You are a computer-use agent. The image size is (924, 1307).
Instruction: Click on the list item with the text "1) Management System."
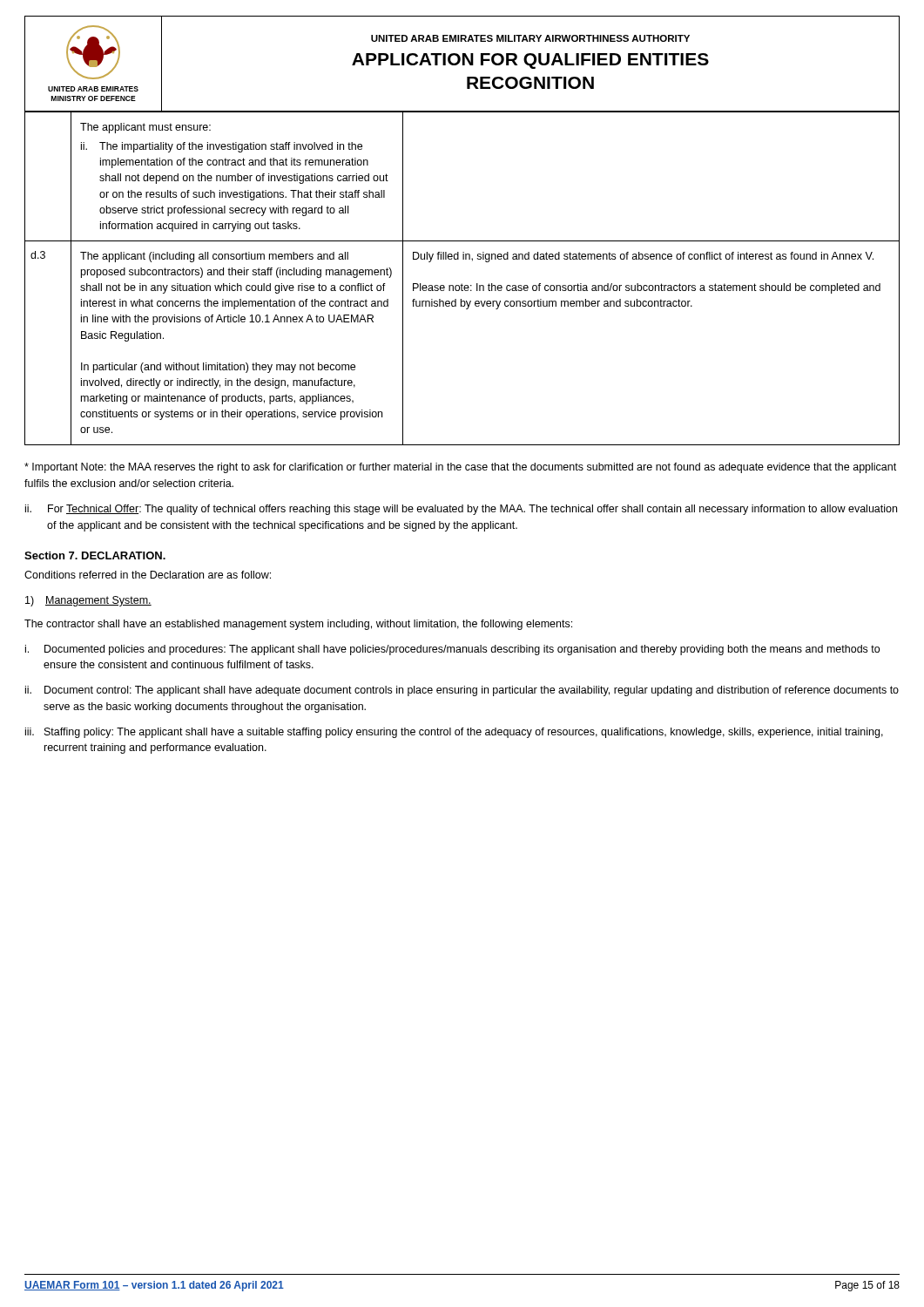(88, 601)
